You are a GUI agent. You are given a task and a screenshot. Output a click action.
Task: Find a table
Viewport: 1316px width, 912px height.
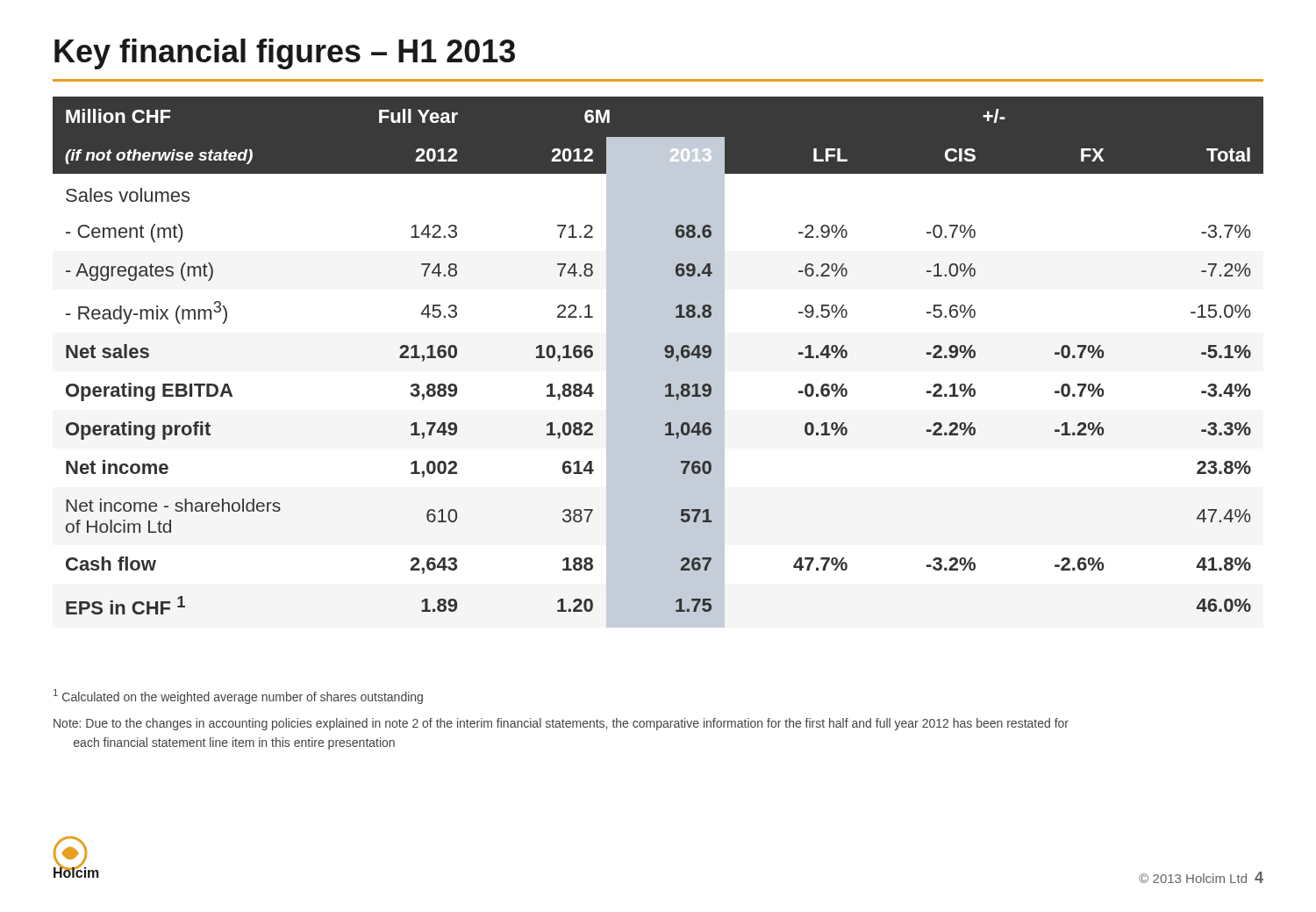click(658, 362)
